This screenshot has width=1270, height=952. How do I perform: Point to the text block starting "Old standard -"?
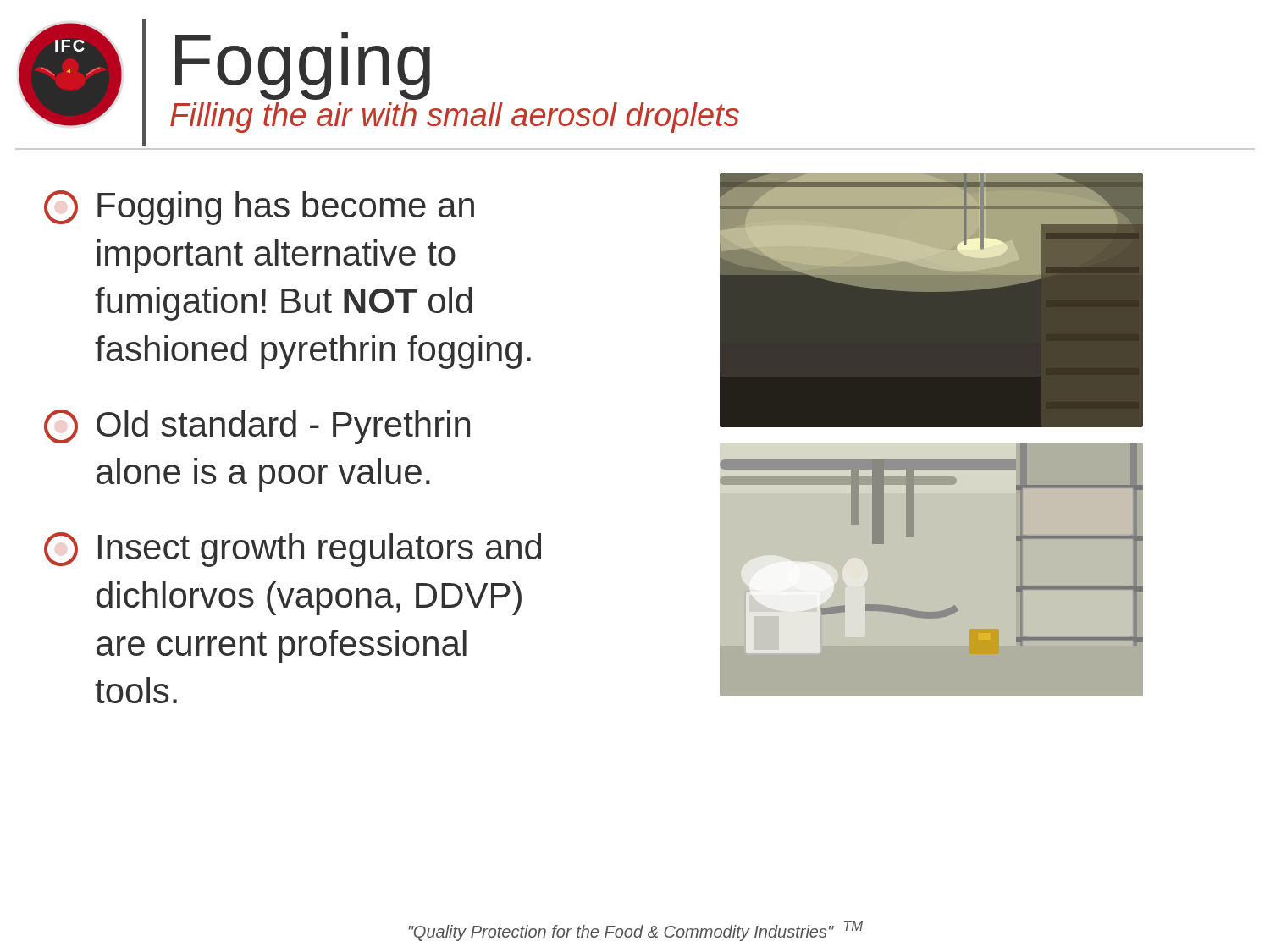tap(257, 449)
